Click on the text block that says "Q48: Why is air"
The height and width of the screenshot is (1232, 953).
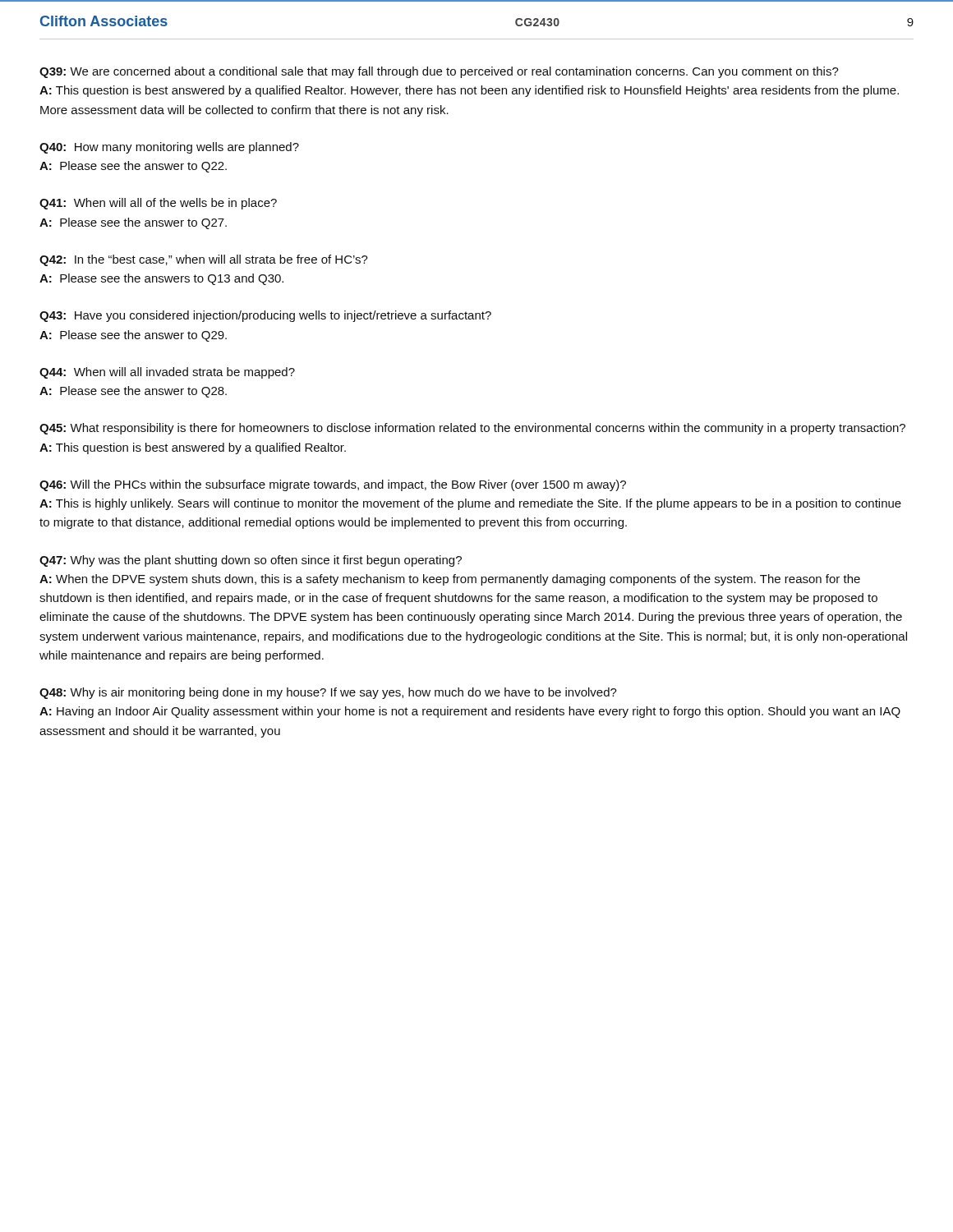point(476,711)
